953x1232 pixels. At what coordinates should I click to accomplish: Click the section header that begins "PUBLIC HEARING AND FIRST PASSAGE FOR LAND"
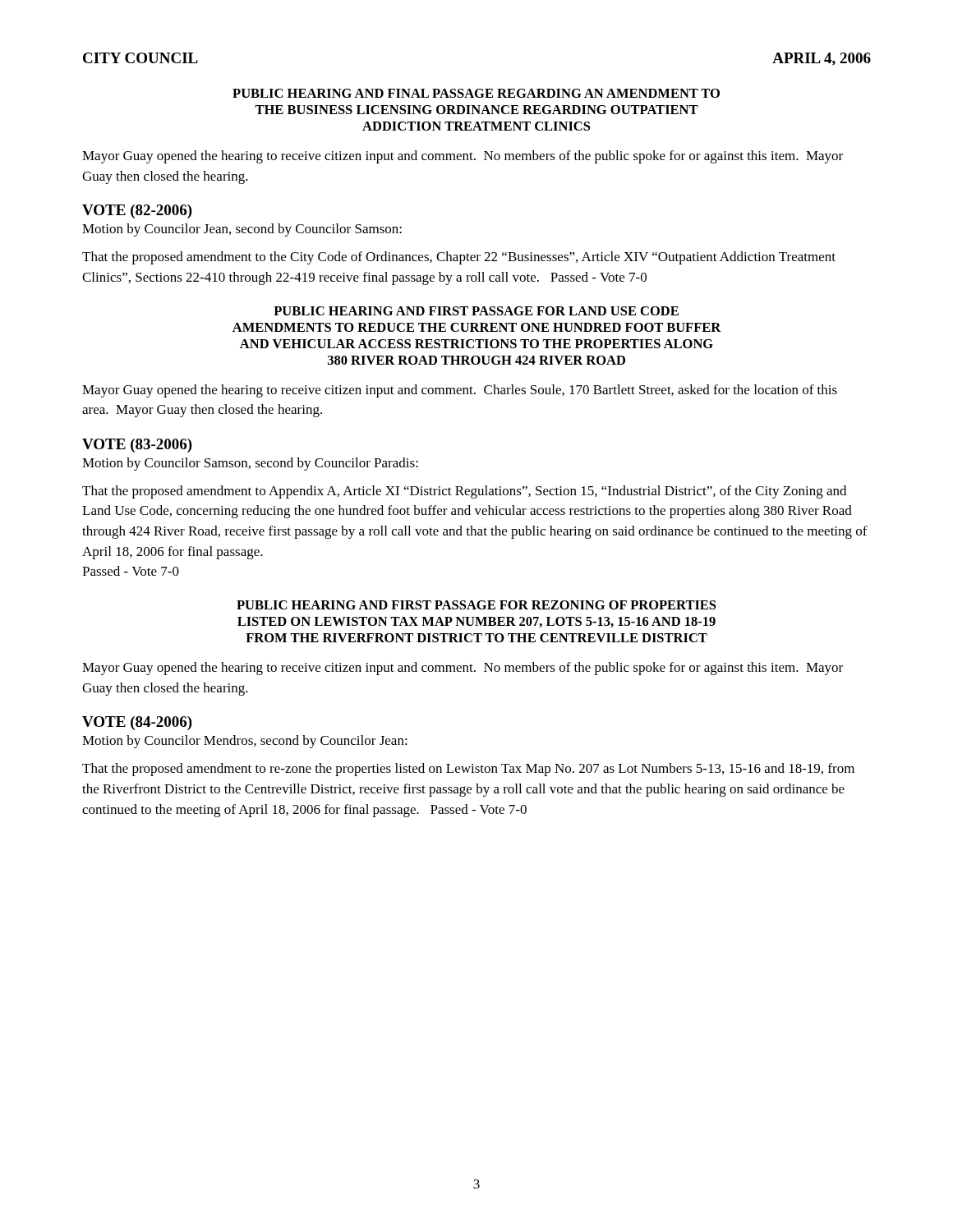(476, 335)
